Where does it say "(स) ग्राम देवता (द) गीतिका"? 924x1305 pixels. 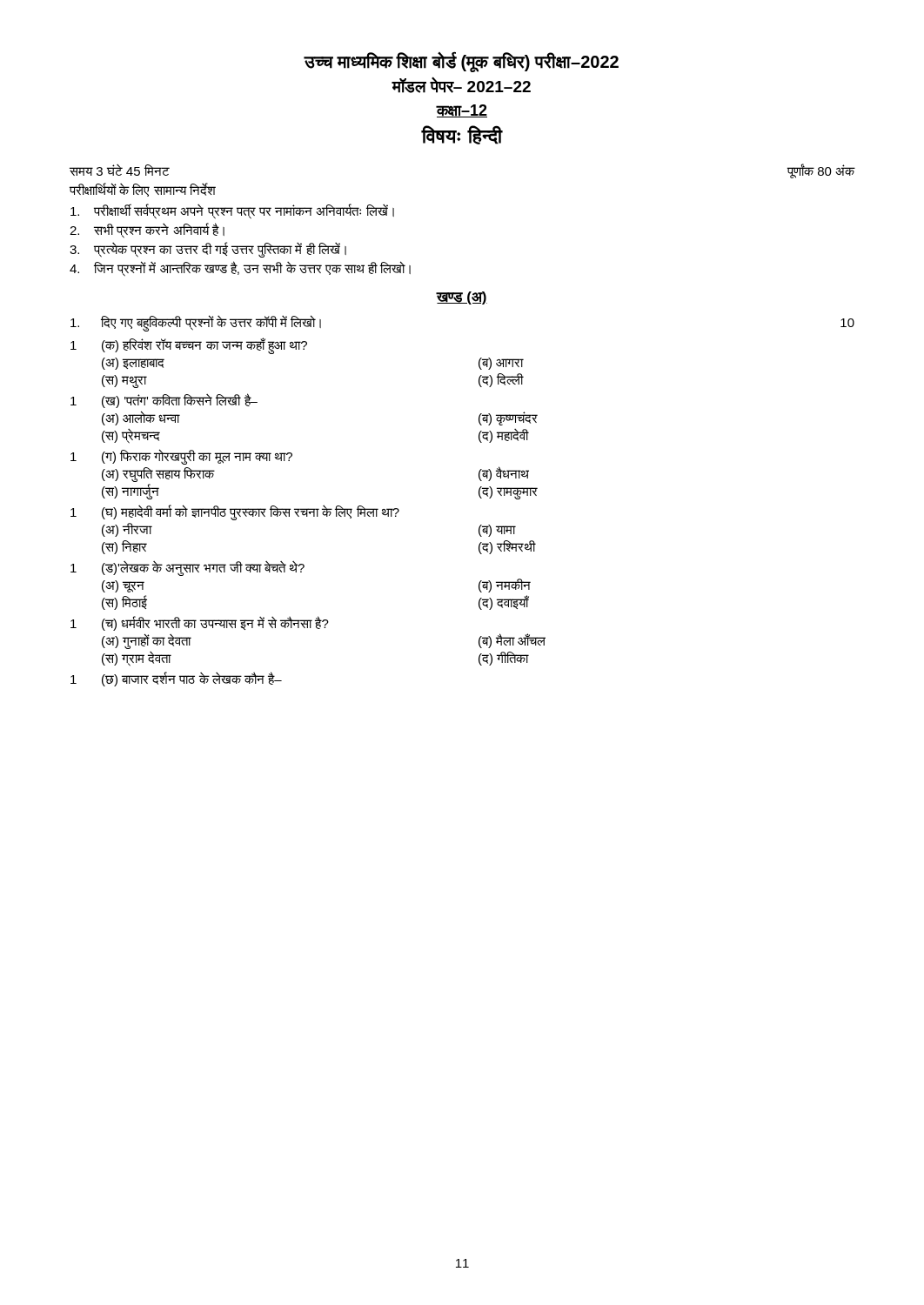(x=478, y=659)
